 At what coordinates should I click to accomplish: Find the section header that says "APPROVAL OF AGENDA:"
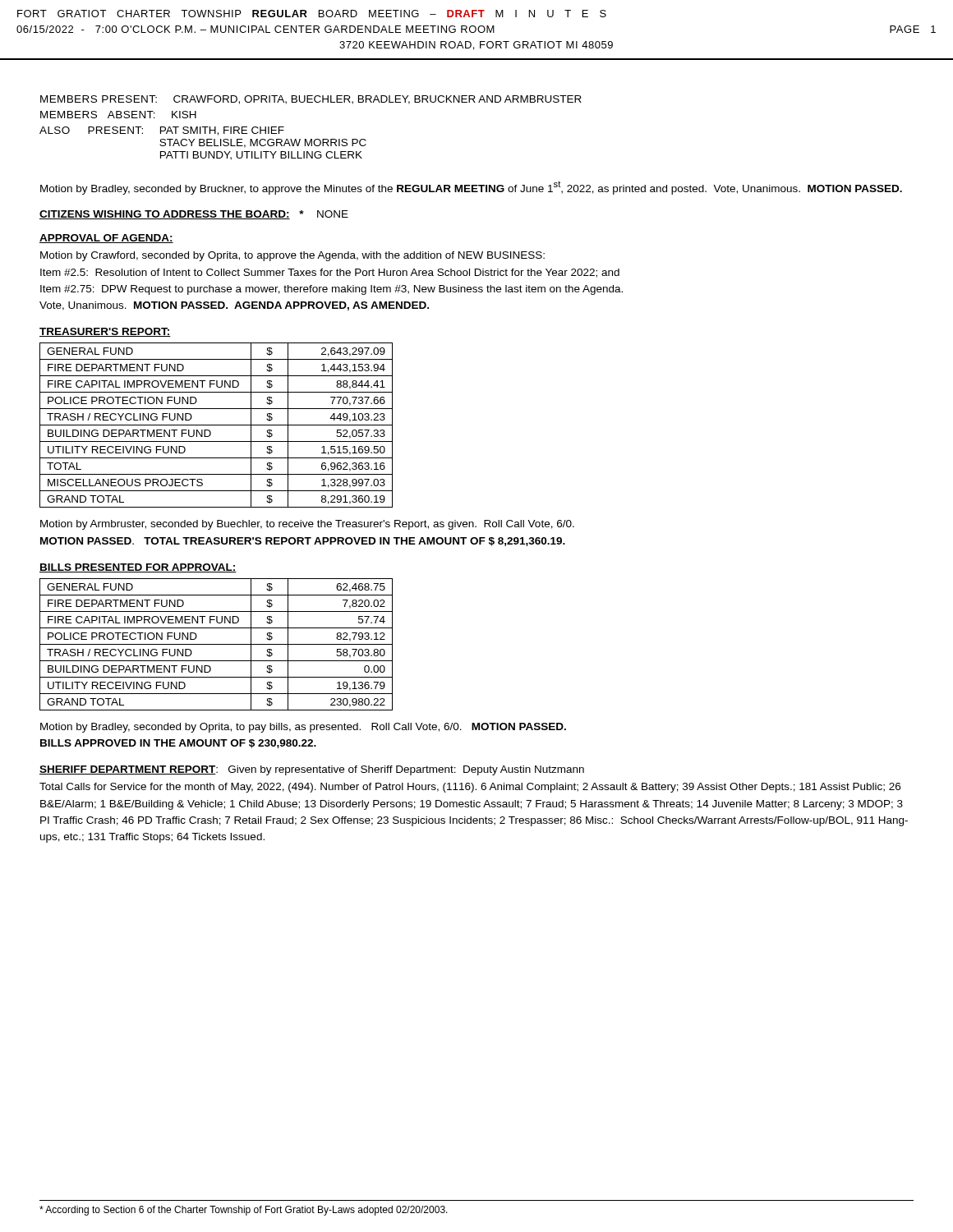(x=106, y=238)
